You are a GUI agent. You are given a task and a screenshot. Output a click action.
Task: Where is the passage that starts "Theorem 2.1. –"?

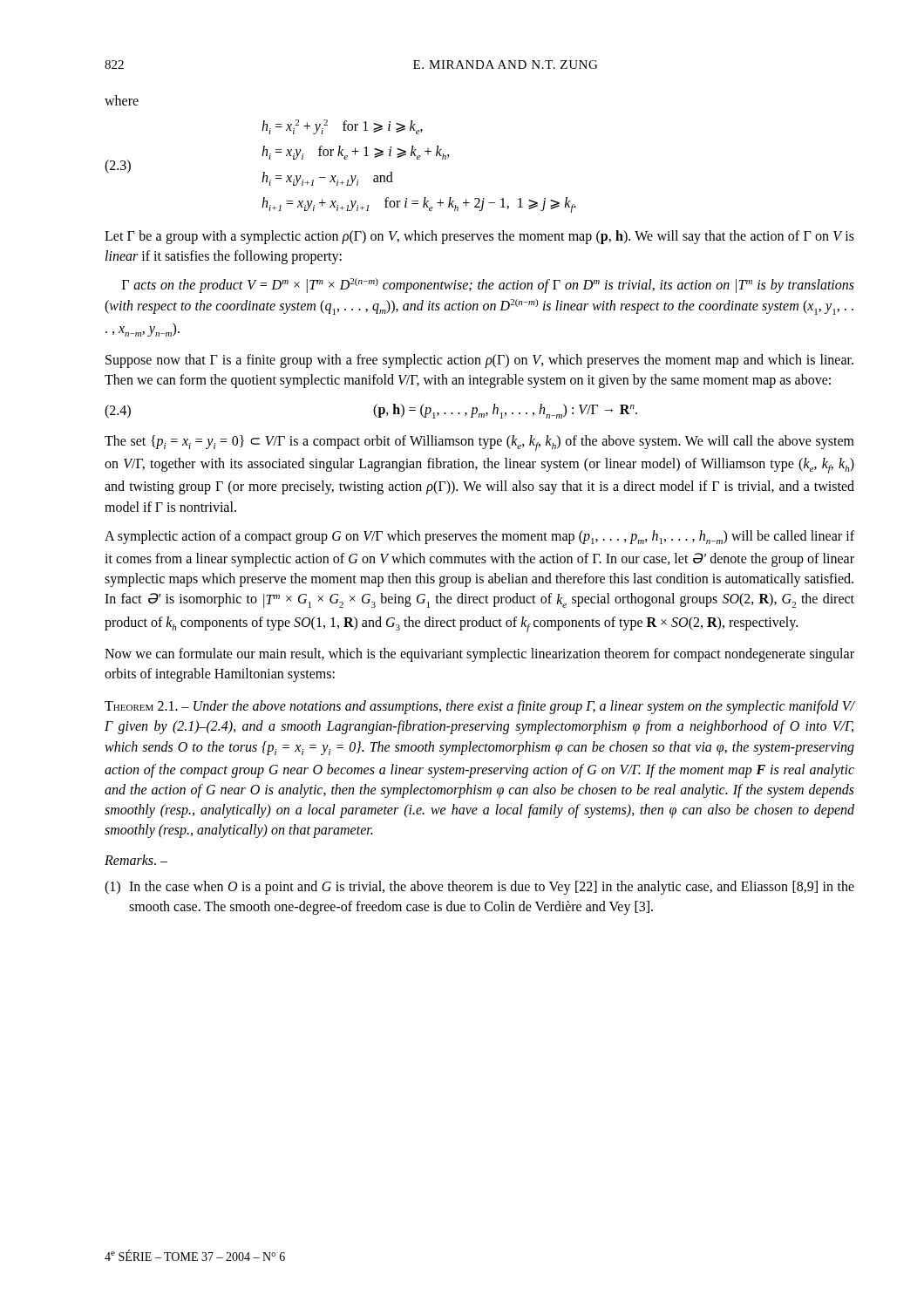479,768
